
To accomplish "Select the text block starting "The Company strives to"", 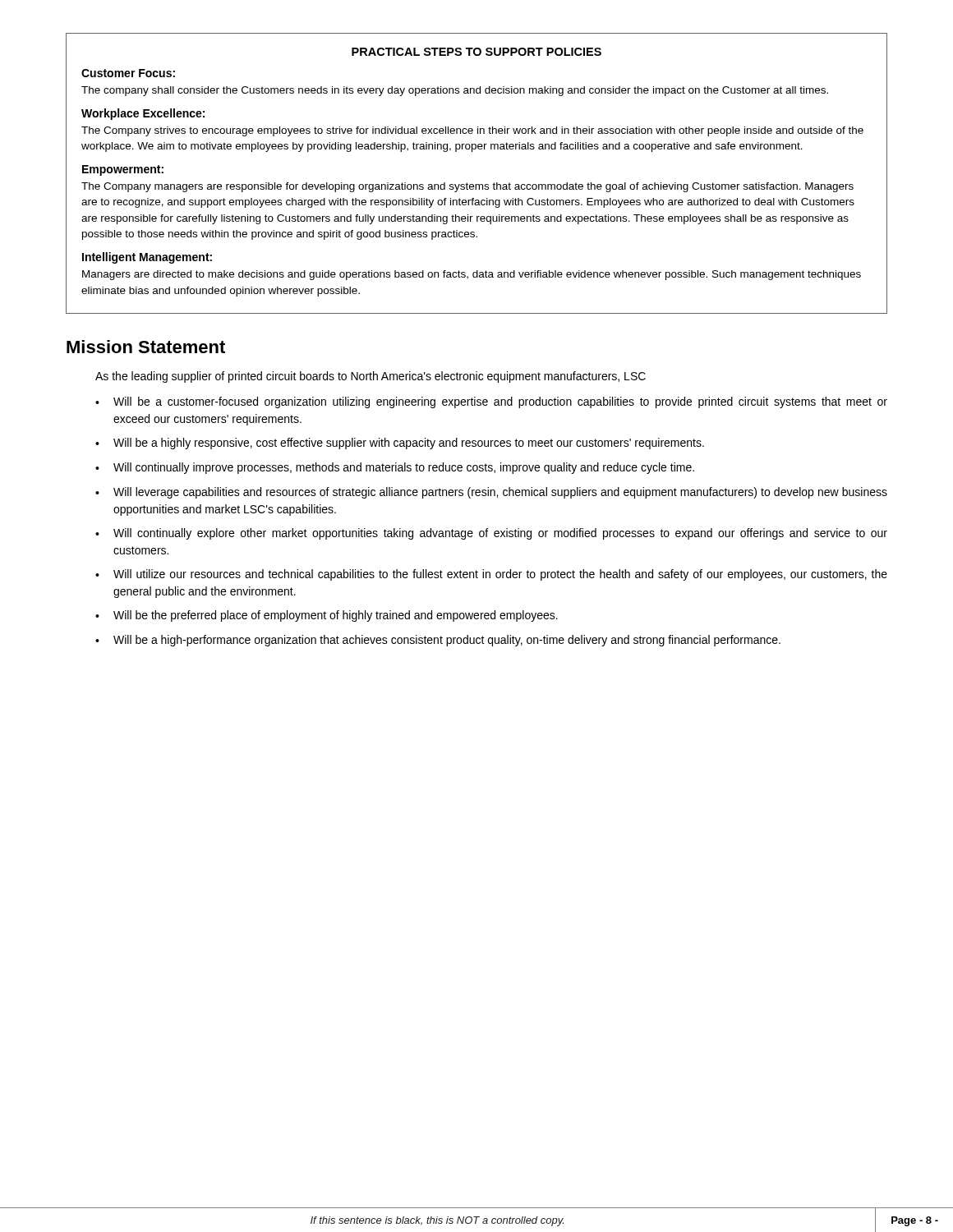I will click(472, 138).
